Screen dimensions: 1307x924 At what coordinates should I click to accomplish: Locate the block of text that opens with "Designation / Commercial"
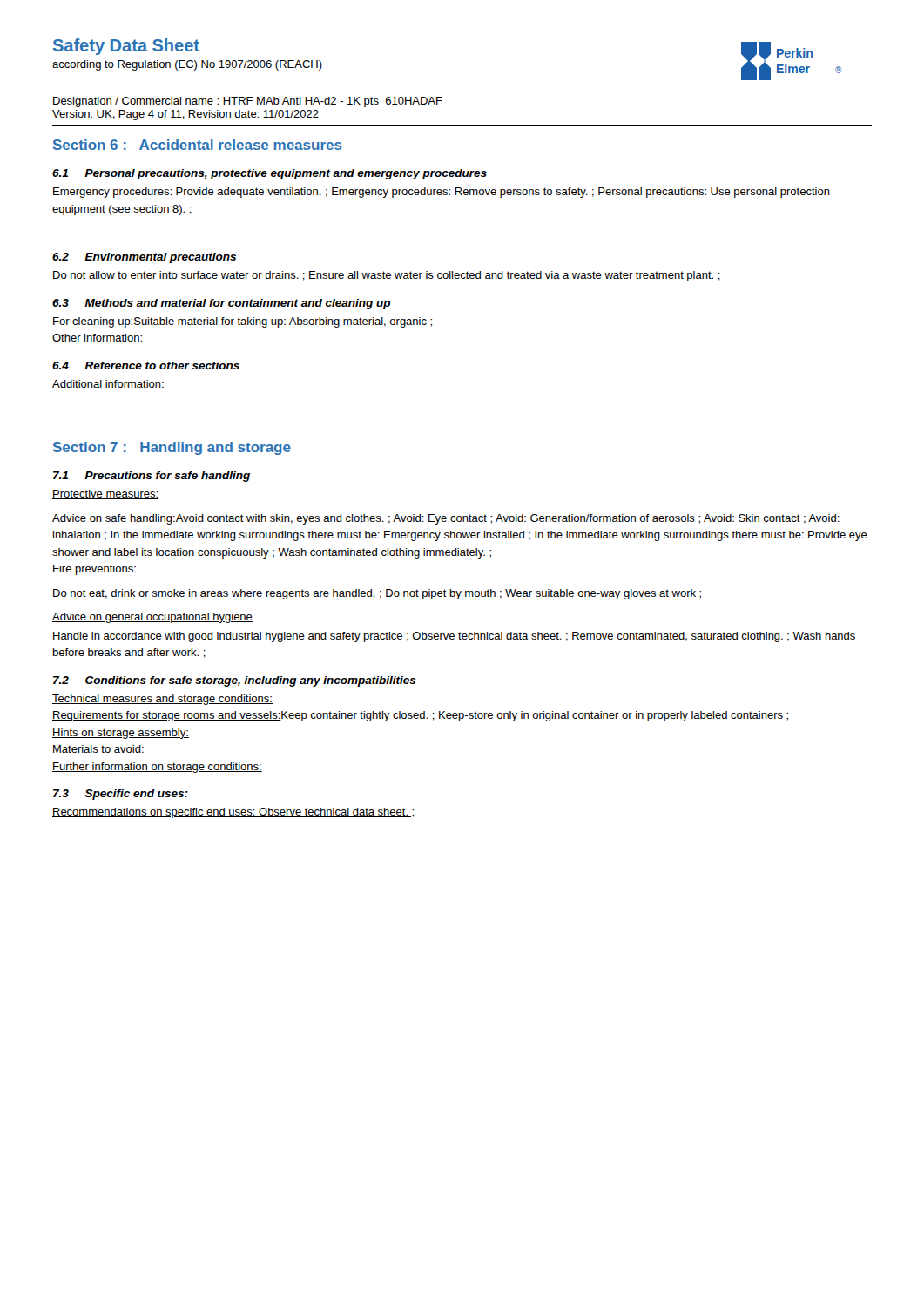pyautogui.click(x=247, y=107)
